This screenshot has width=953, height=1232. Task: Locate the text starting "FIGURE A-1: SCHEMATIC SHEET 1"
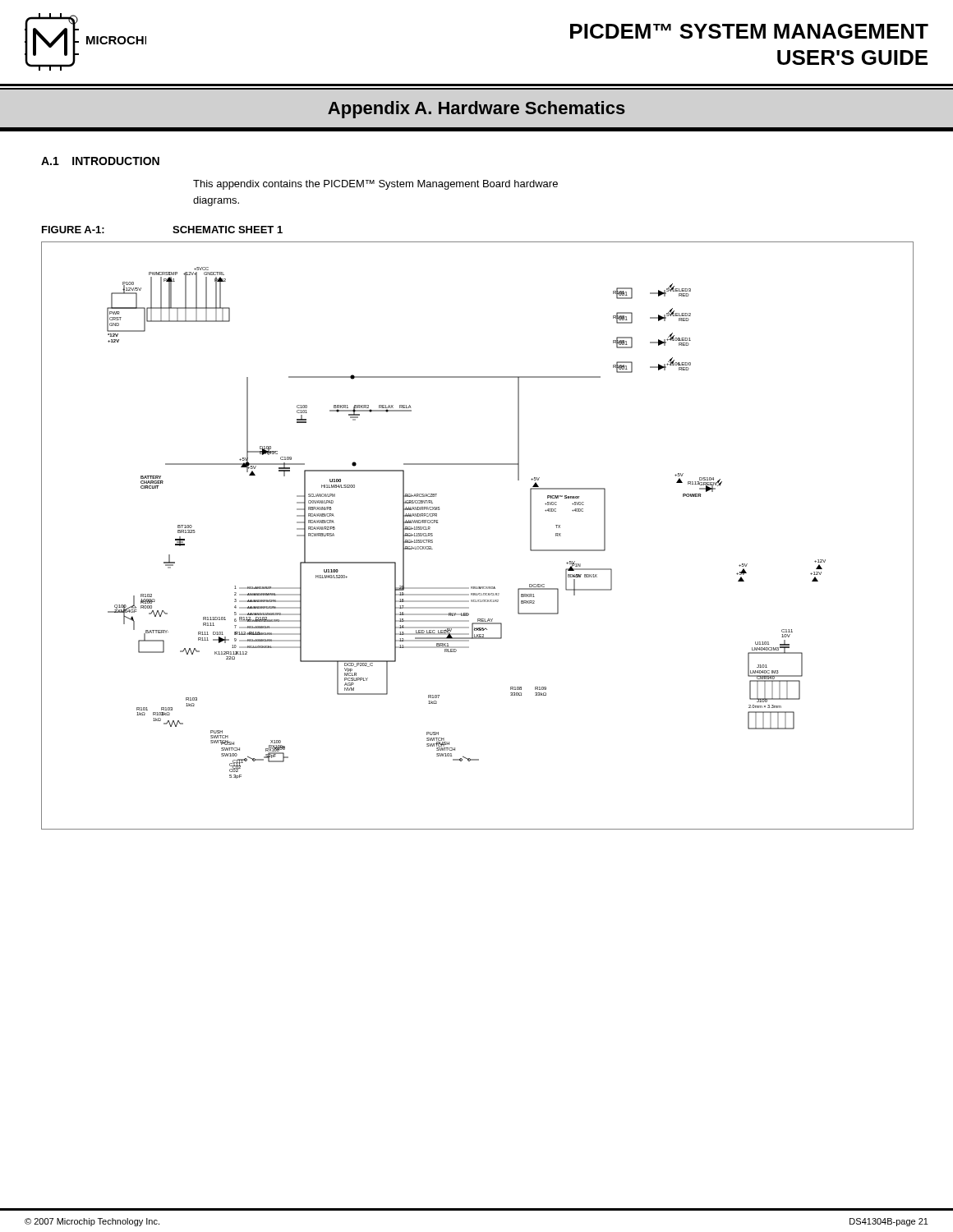coord(162,230)
